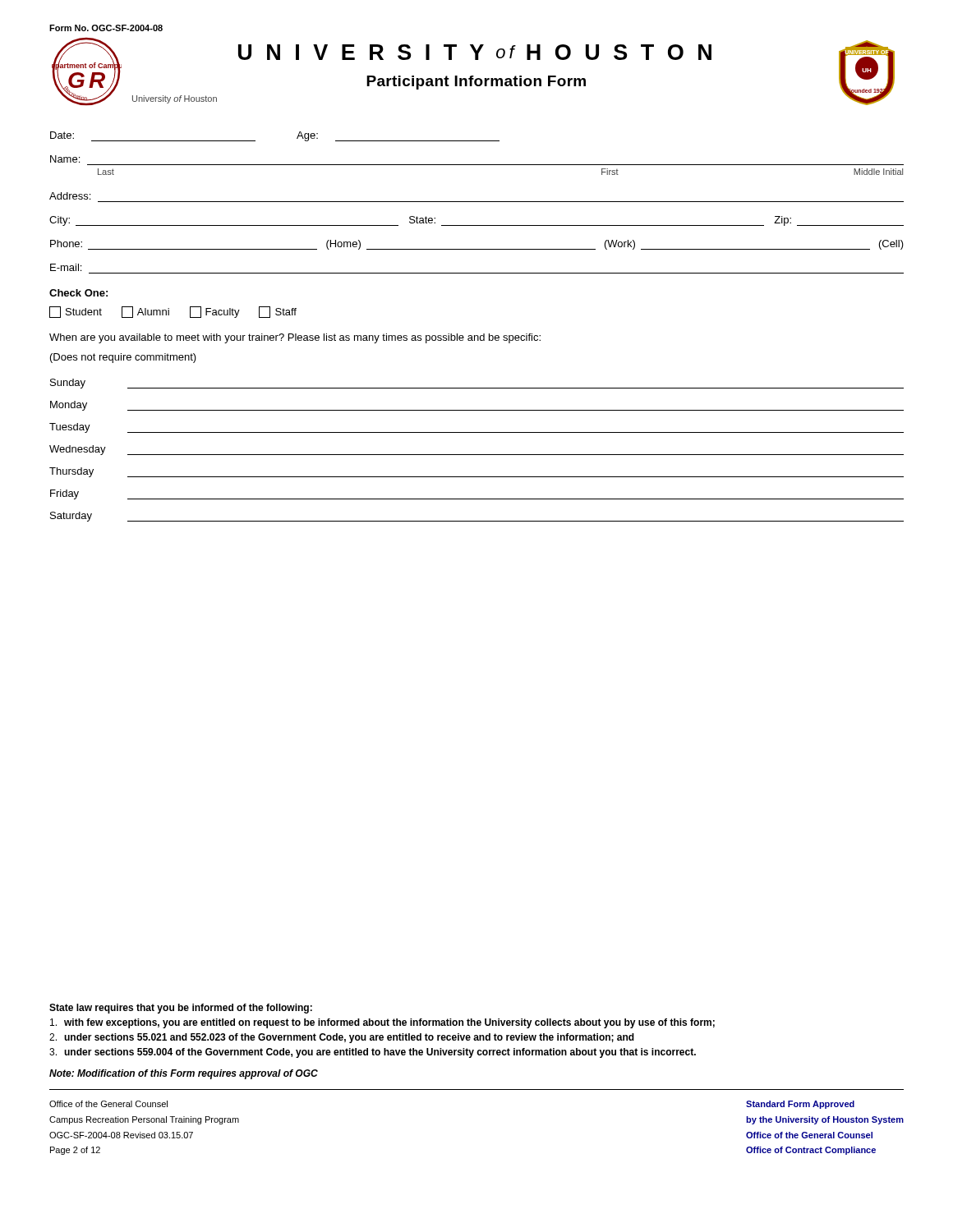Locate the region starting "U N I V E"

click(476, 53)
